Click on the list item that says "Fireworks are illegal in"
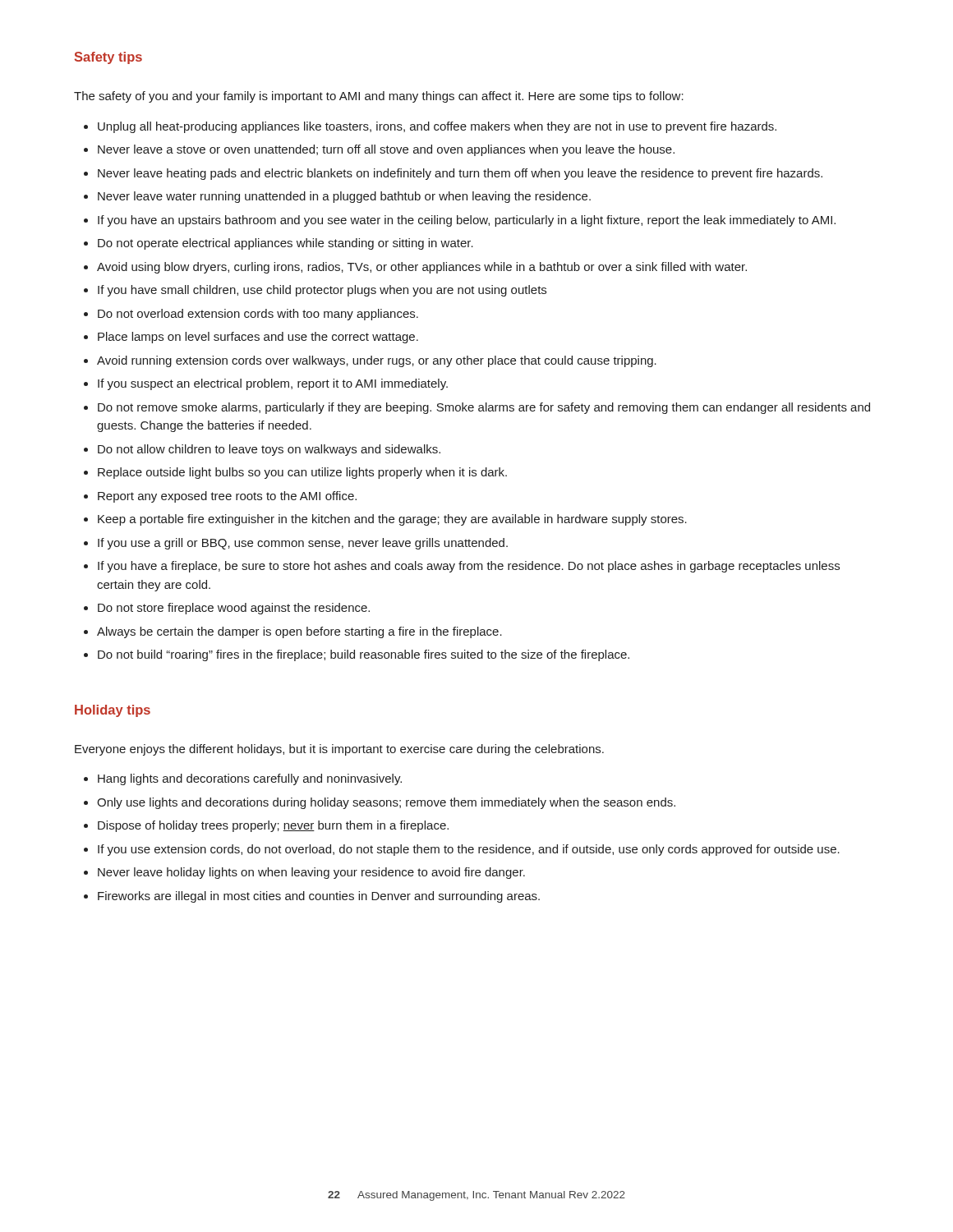Image resolution: width=953 pixels, height=1232 pixels. (x=319, y=895)
